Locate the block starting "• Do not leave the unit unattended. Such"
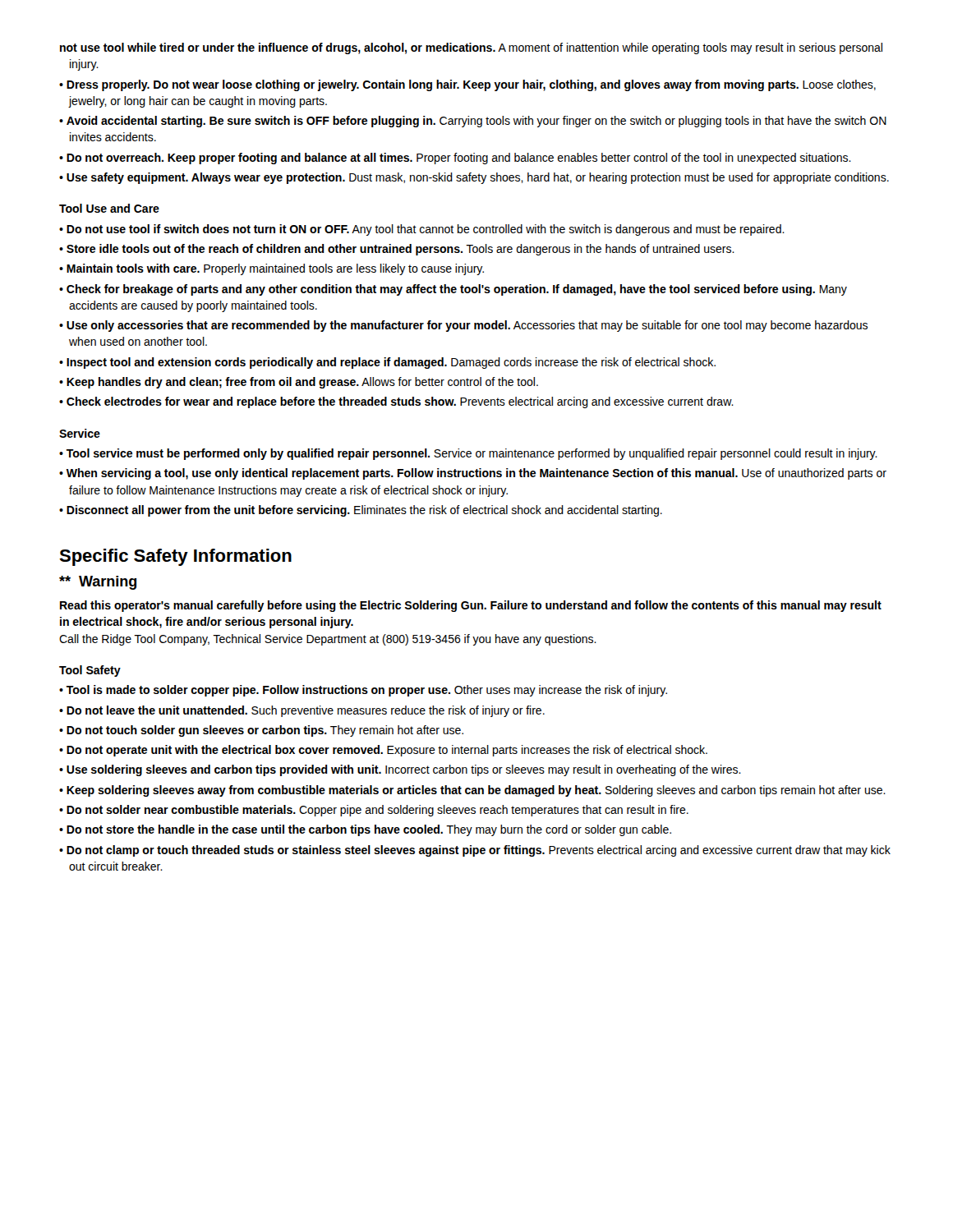 476,710
